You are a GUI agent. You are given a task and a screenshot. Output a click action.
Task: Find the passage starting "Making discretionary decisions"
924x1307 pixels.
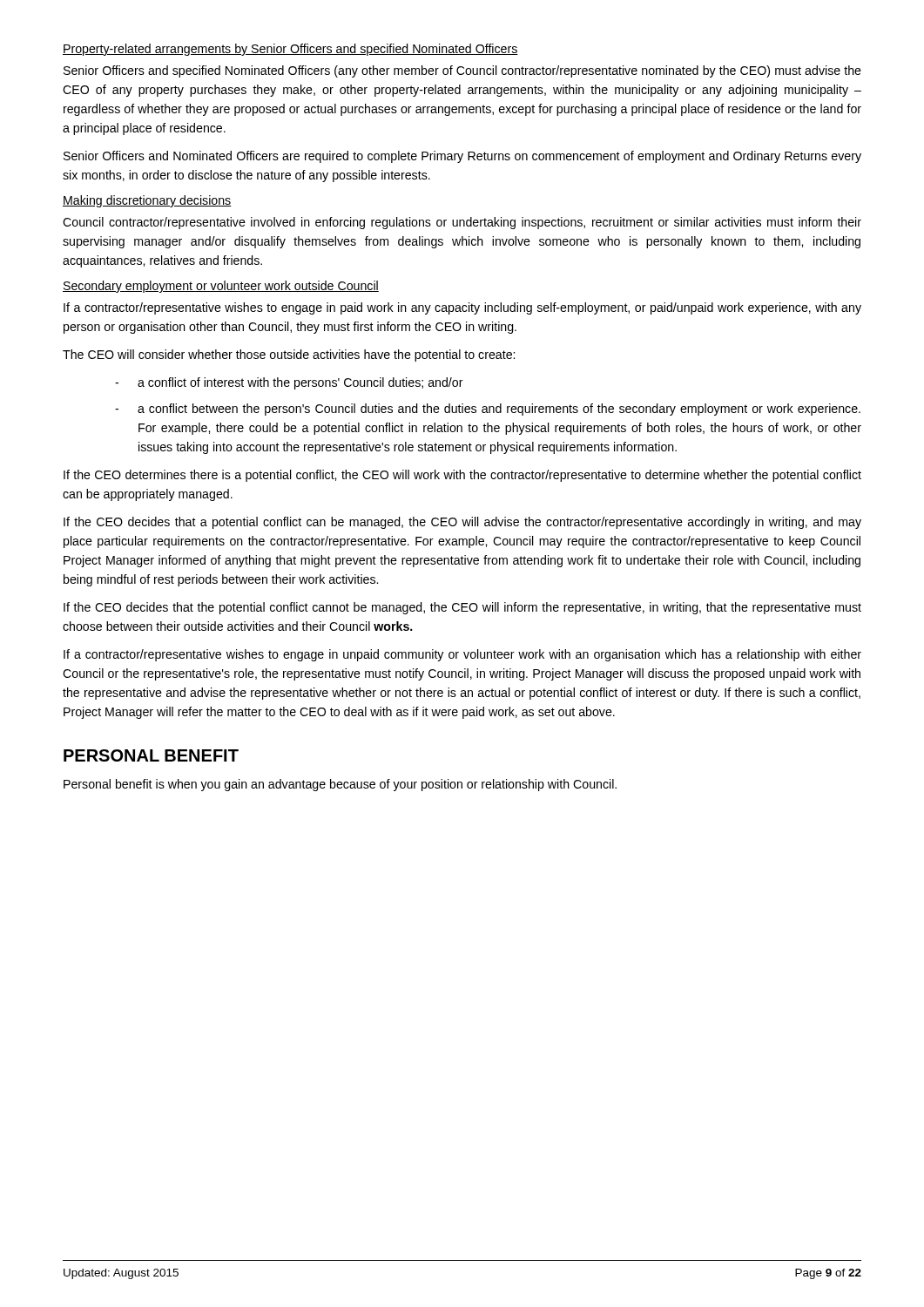click(147, 200)
